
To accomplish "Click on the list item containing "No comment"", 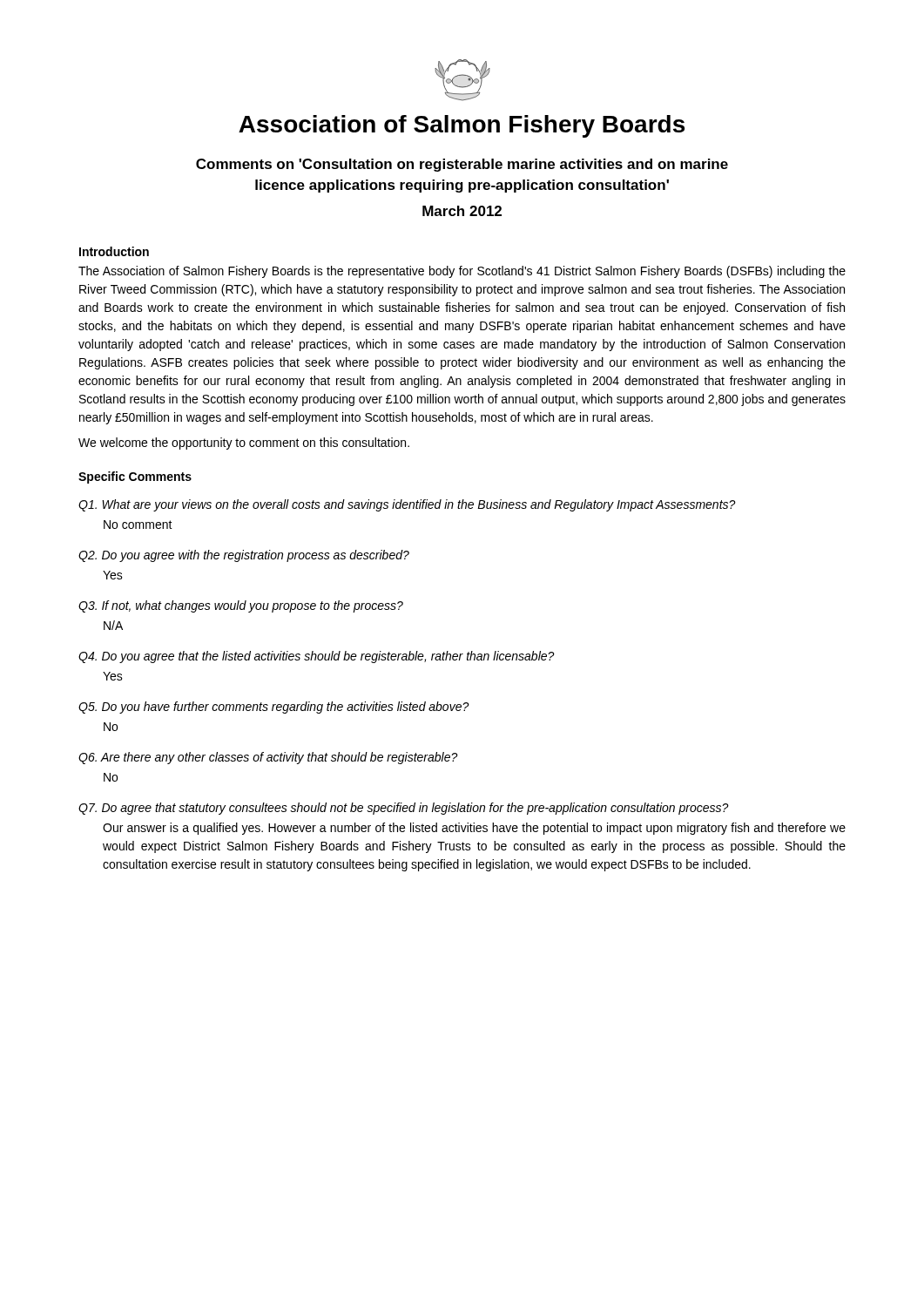I will point(137,524).
